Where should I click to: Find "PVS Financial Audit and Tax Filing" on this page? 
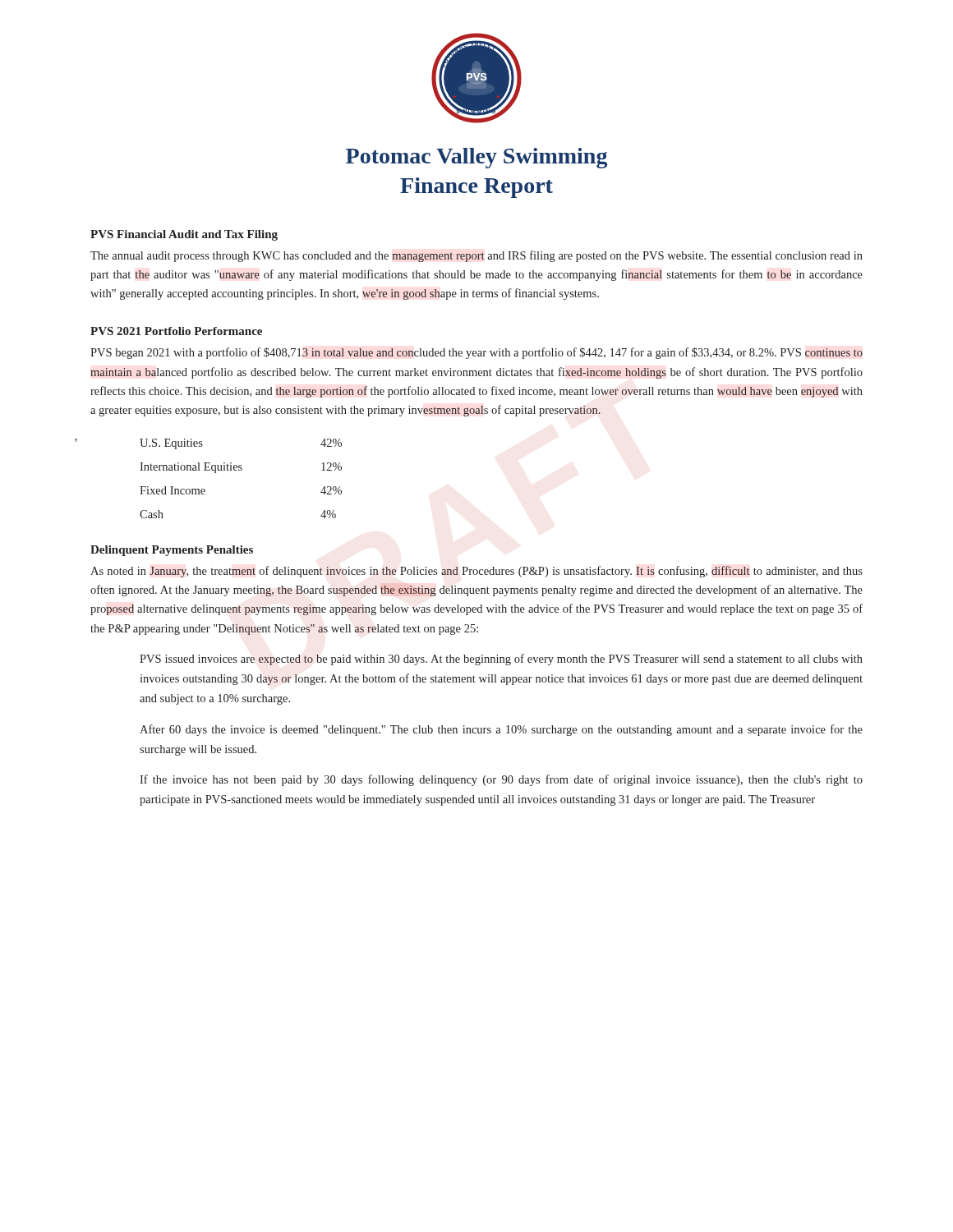tap(184, 234)
